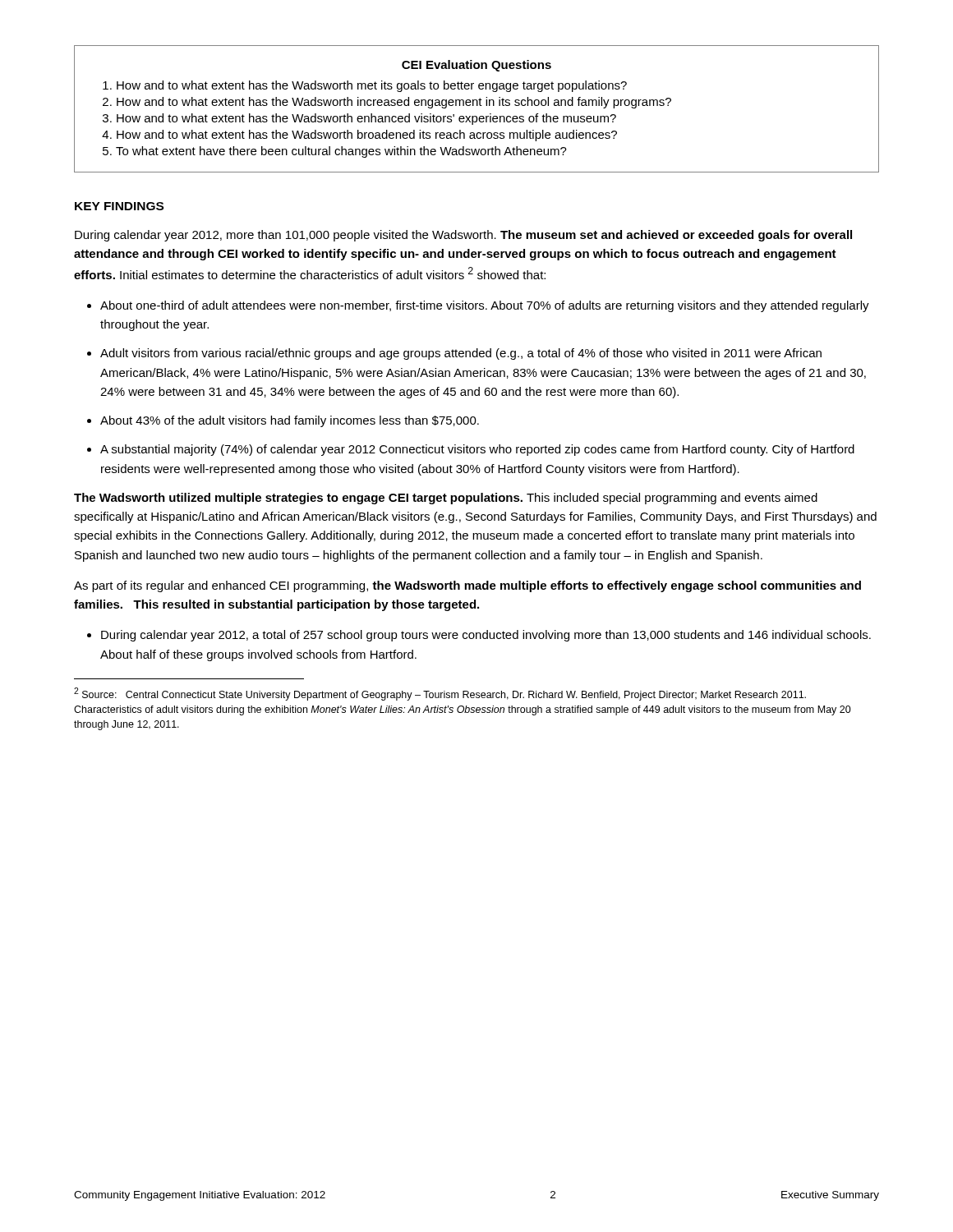This screenshot has height=1232, width=953.
Task: Find the block starting "To what extent have there been cultural"
Action: pos(341,151)
